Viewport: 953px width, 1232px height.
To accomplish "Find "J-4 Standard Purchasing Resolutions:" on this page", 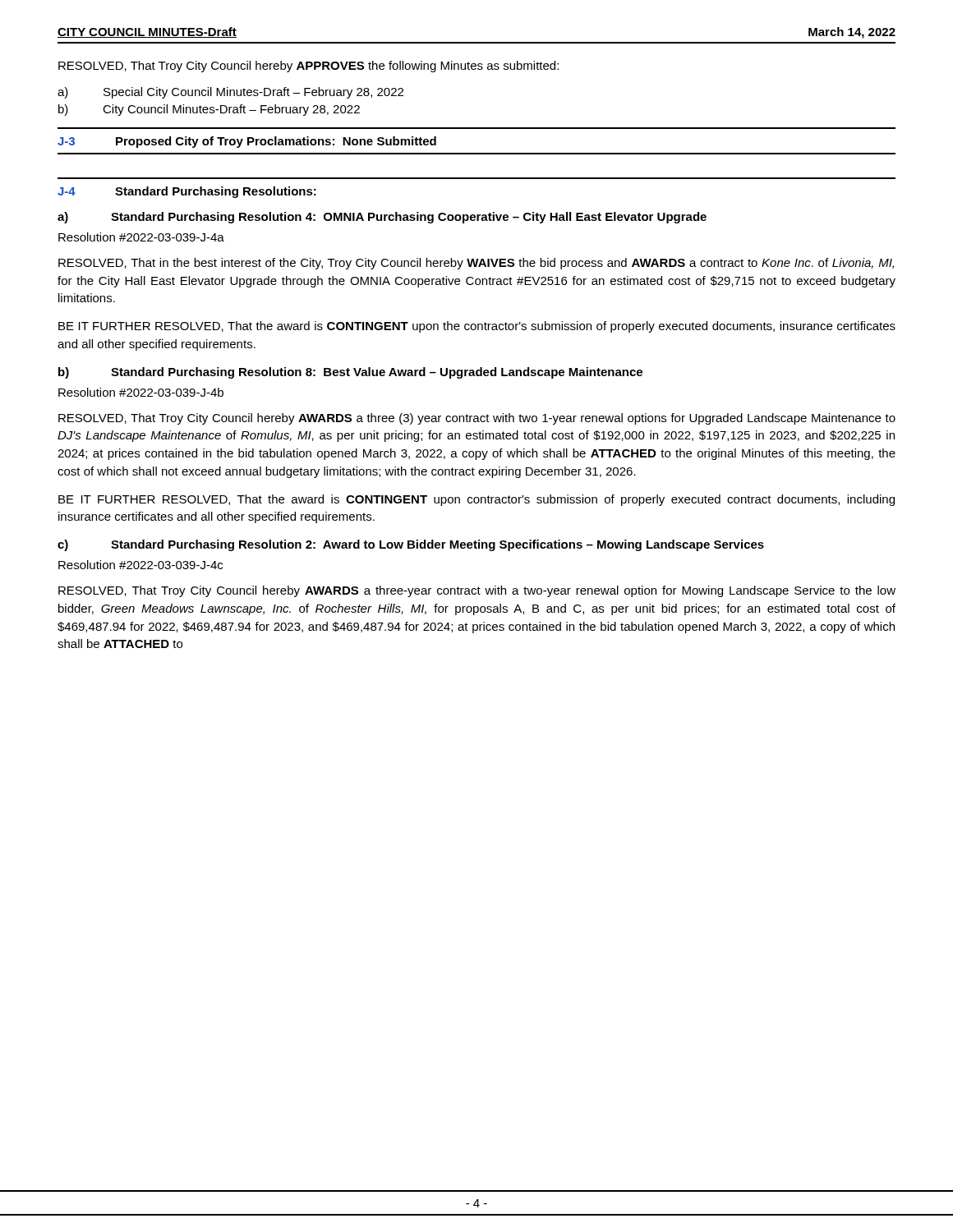I will 187,191.
